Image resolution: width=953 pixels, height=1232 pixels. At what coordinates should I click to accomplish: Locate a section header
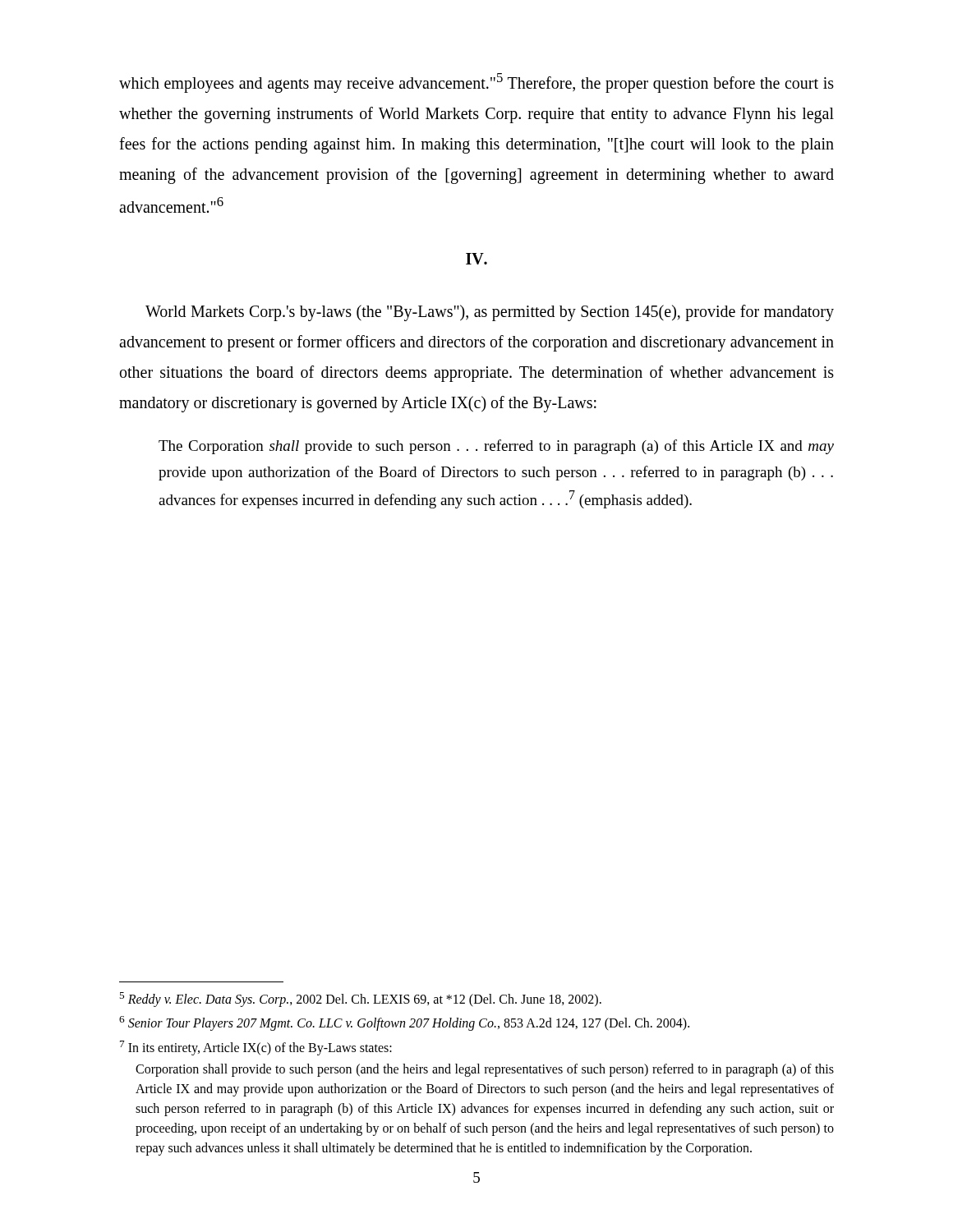(x=476, y=259)
